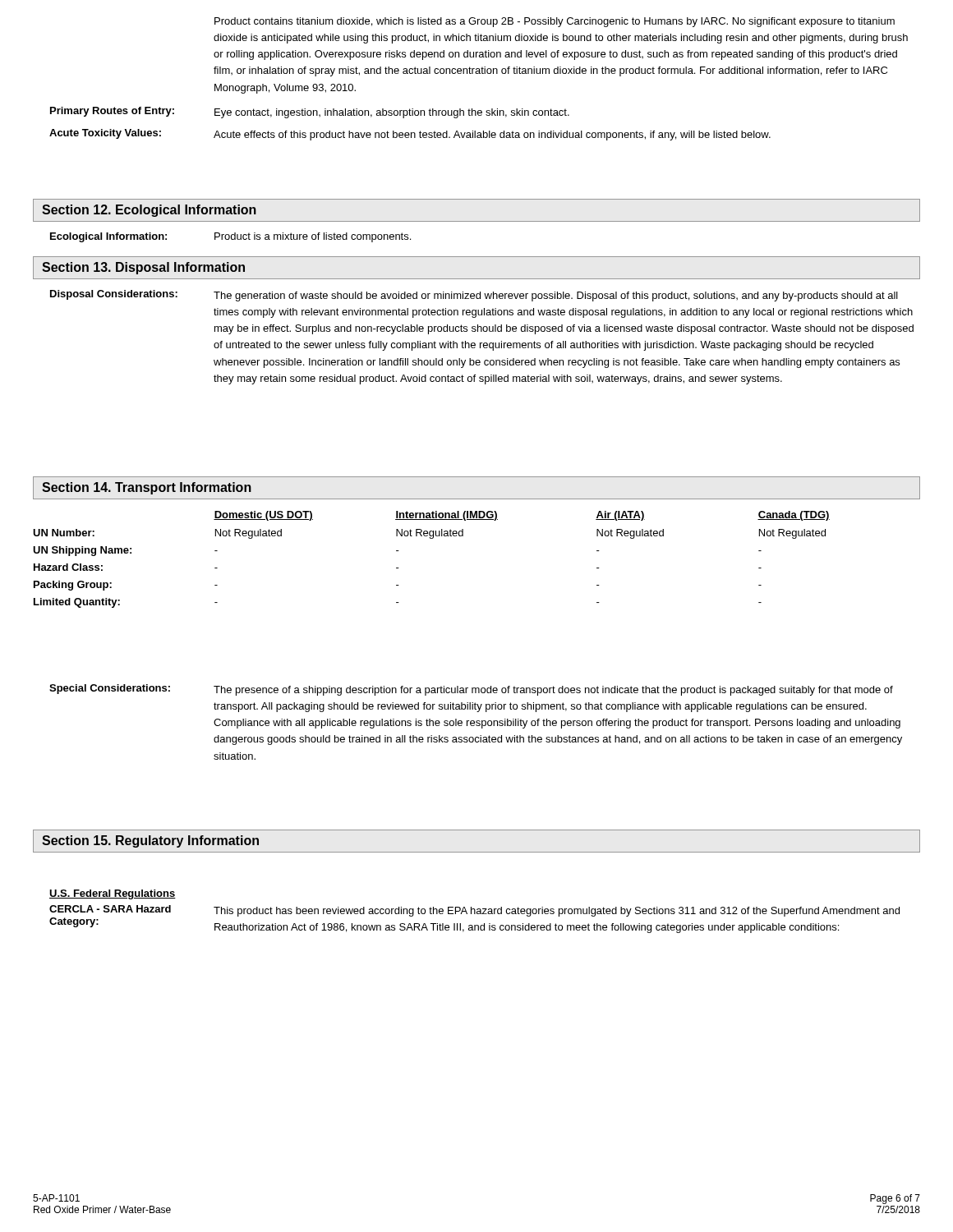
Task: Select the text containing "Acute Toxicity Values:"
Action: [106, 133]
